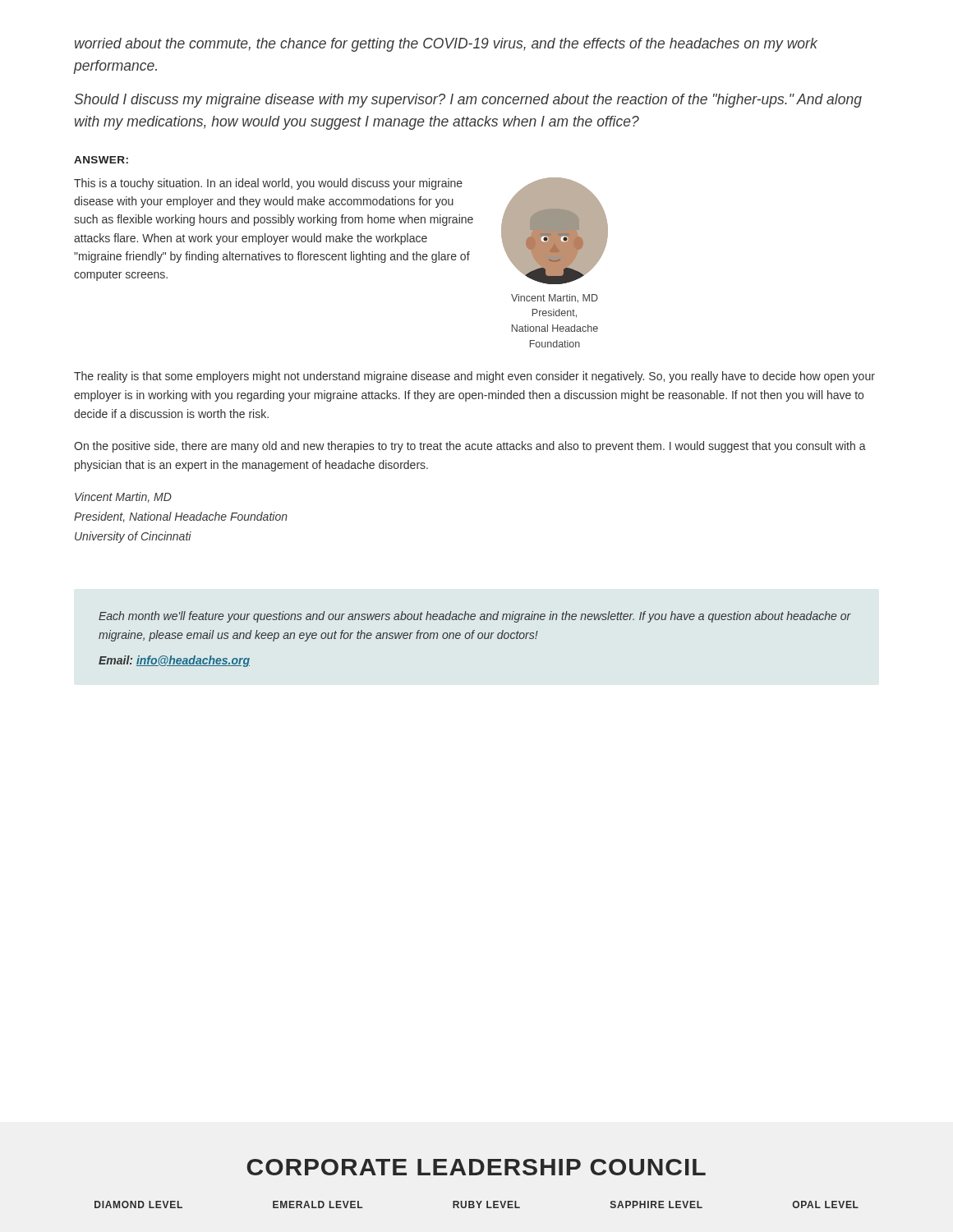The width and height of the screenshot is (953, 1232).
Task: Locate the title that says "CORPORATE LEADERSHIP COUNCIL"
Action: point(476,1167)
